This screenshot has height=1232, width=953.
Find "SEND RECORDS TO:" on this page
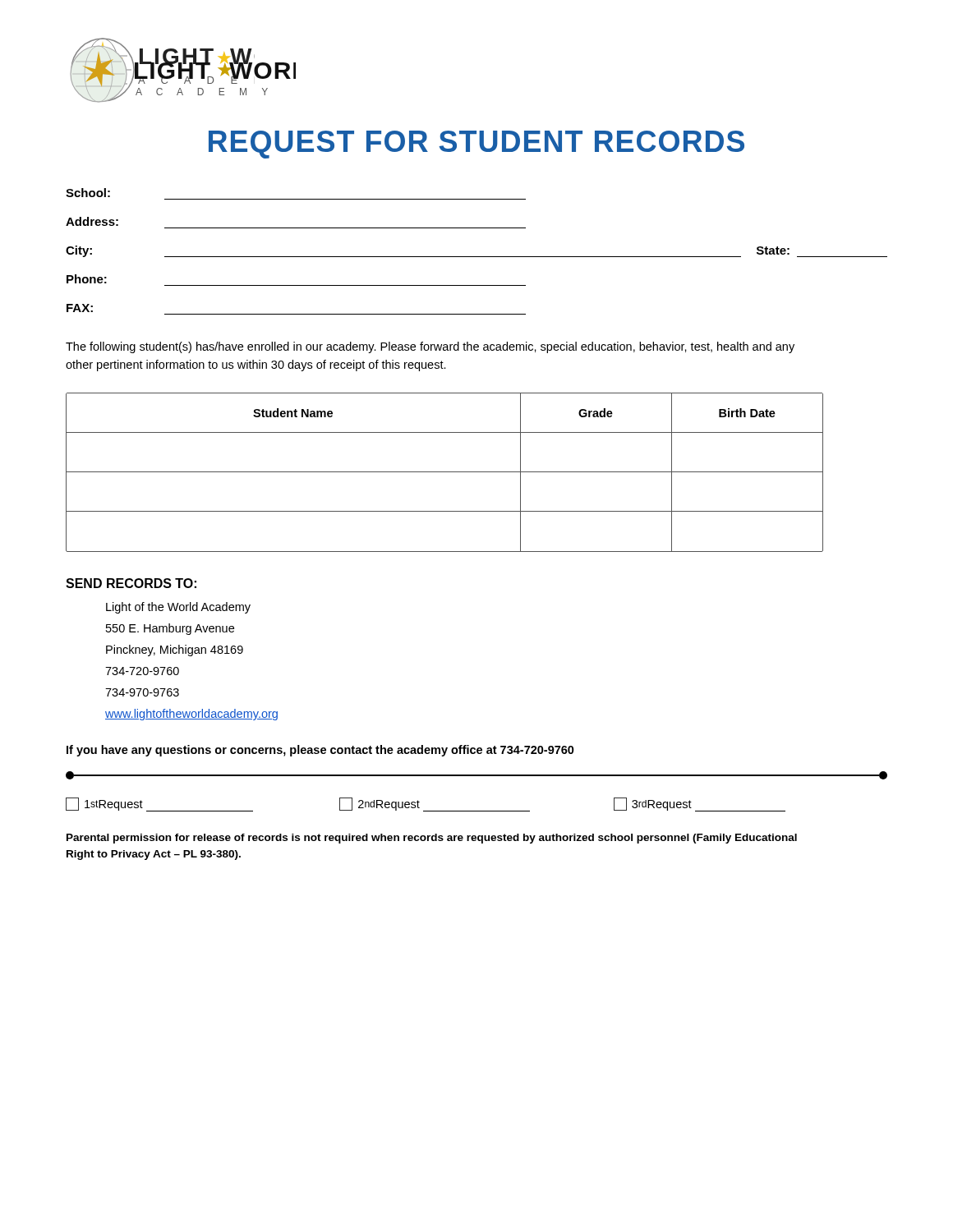[x=132, y=584]
